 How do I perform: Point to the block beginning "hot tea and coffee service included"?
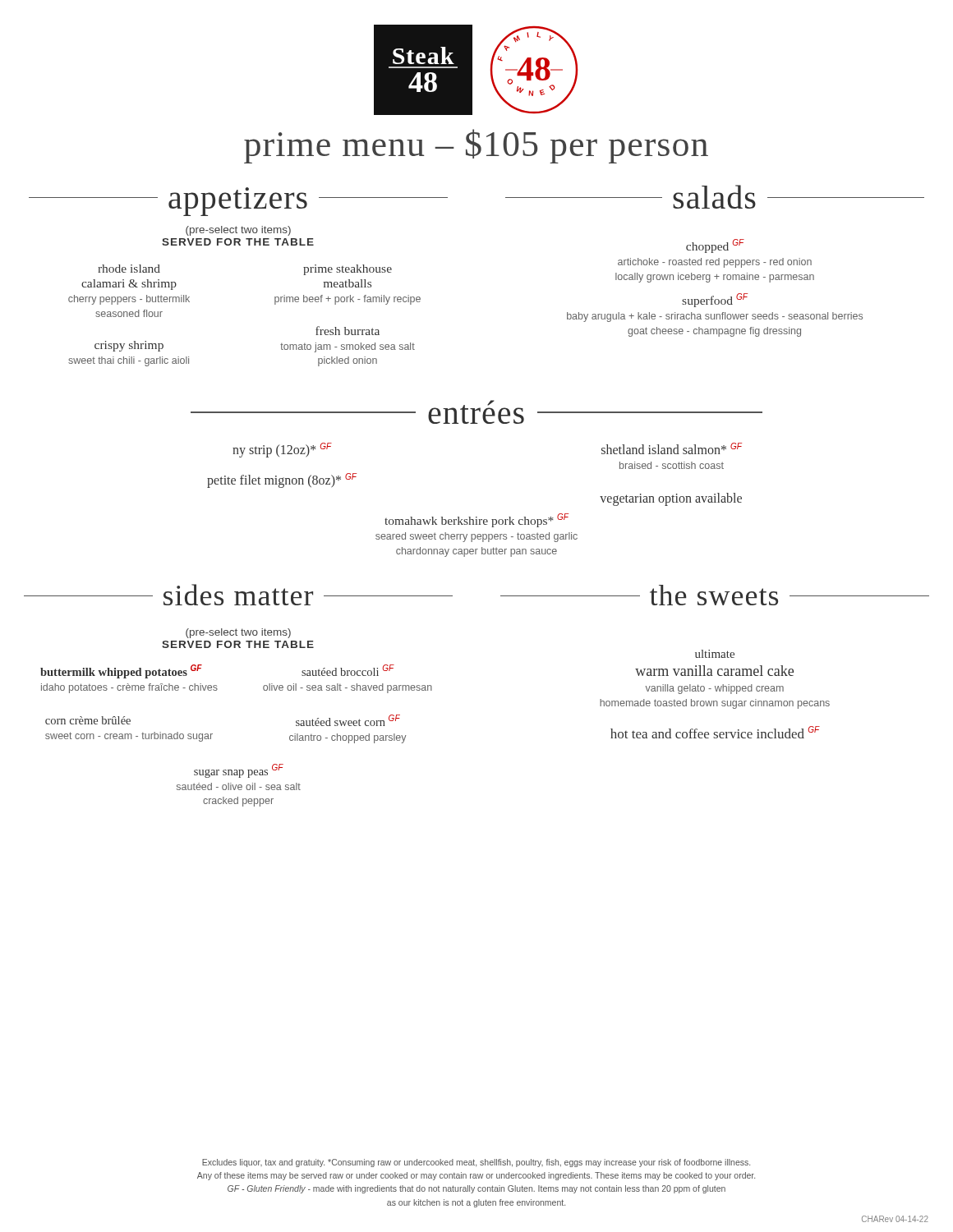click(715, 734)
